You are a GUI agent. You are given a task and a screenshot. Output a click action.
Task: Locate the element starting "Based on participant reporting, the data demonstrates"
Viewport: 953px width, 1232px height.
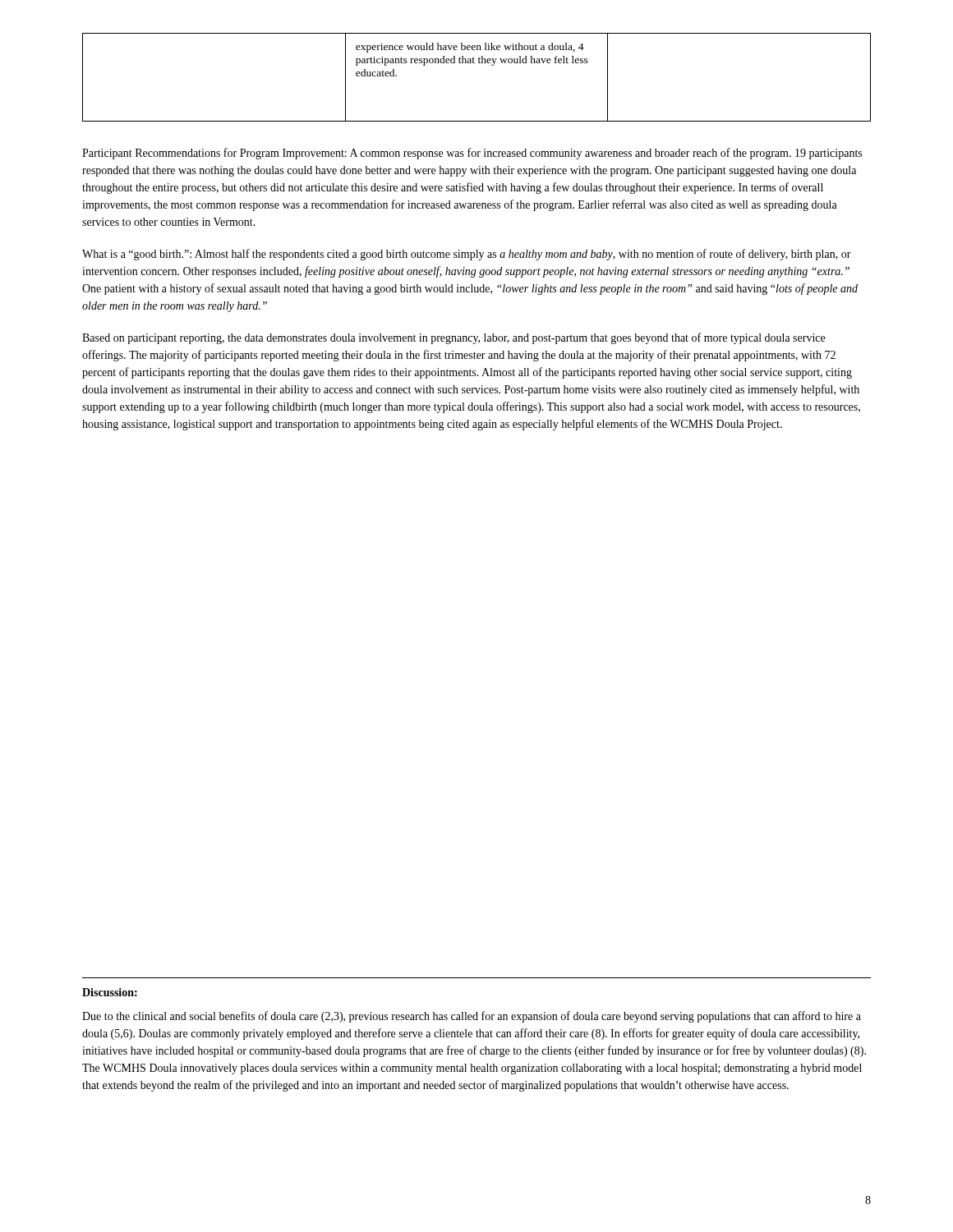coord(471,381)
